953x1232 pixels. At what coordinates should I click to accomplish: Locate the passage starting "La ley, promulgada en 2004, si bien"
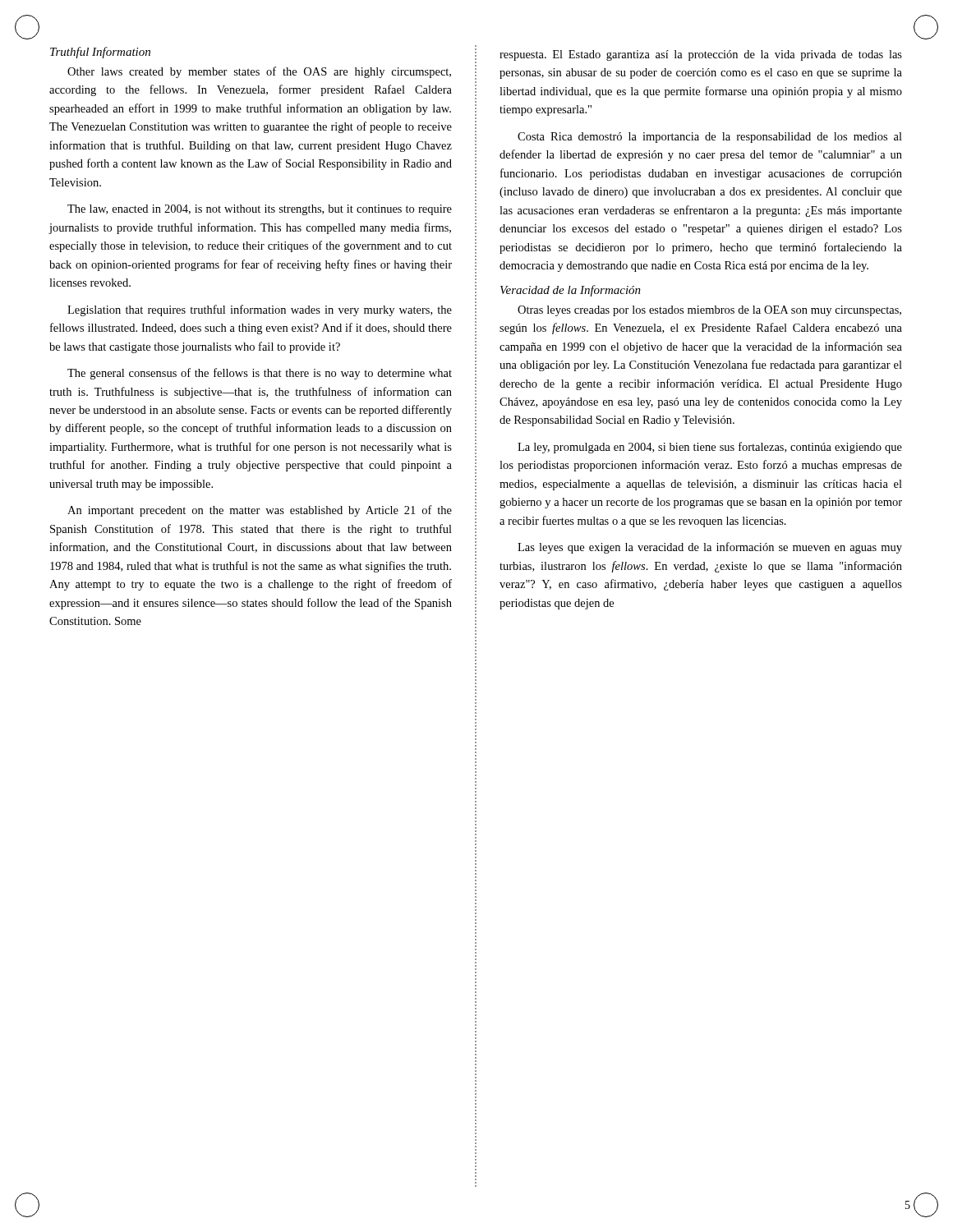point(701,484)
